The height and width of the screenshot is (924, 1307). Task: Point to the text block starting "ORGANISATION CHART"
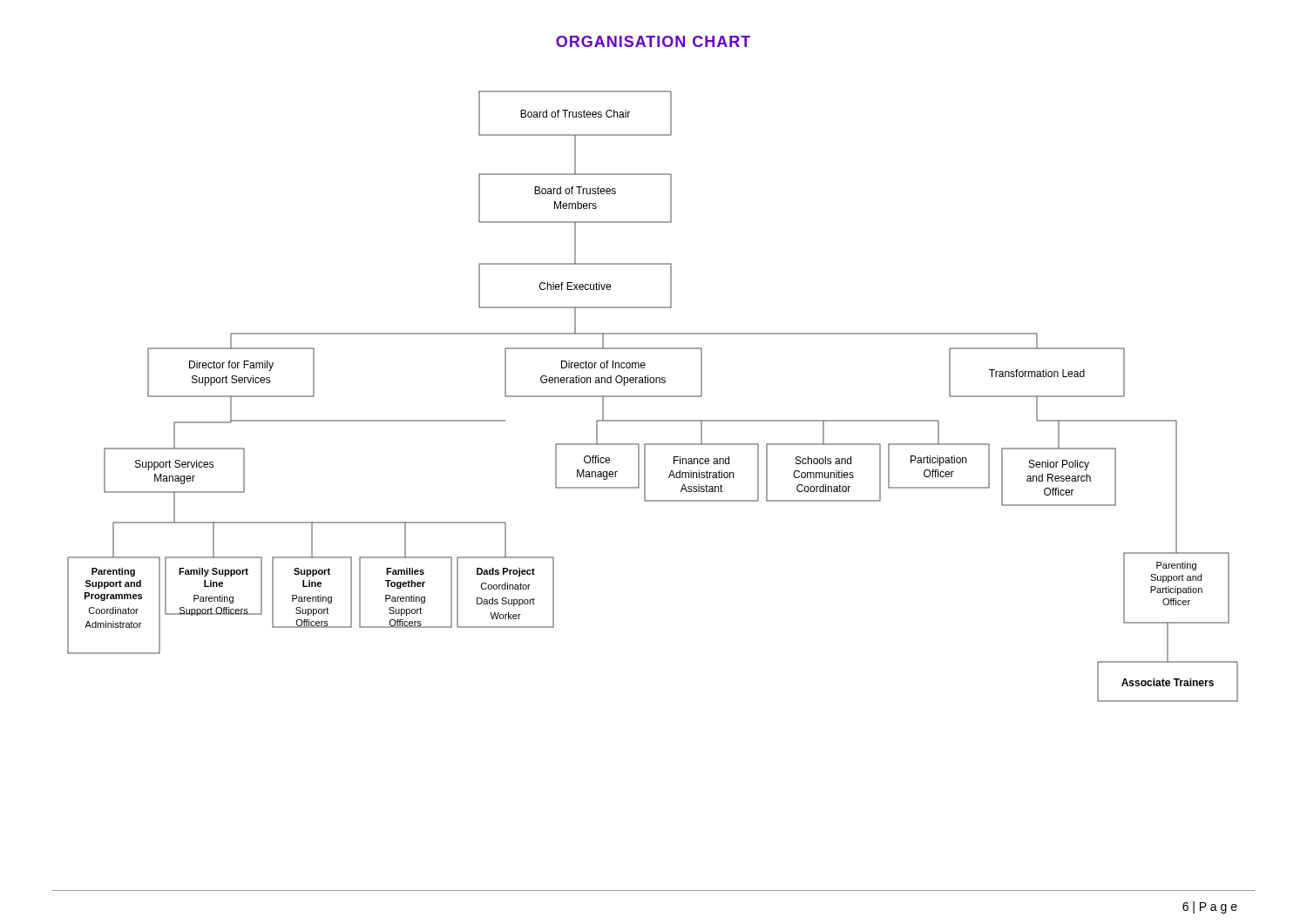click(x=654, y=42)
